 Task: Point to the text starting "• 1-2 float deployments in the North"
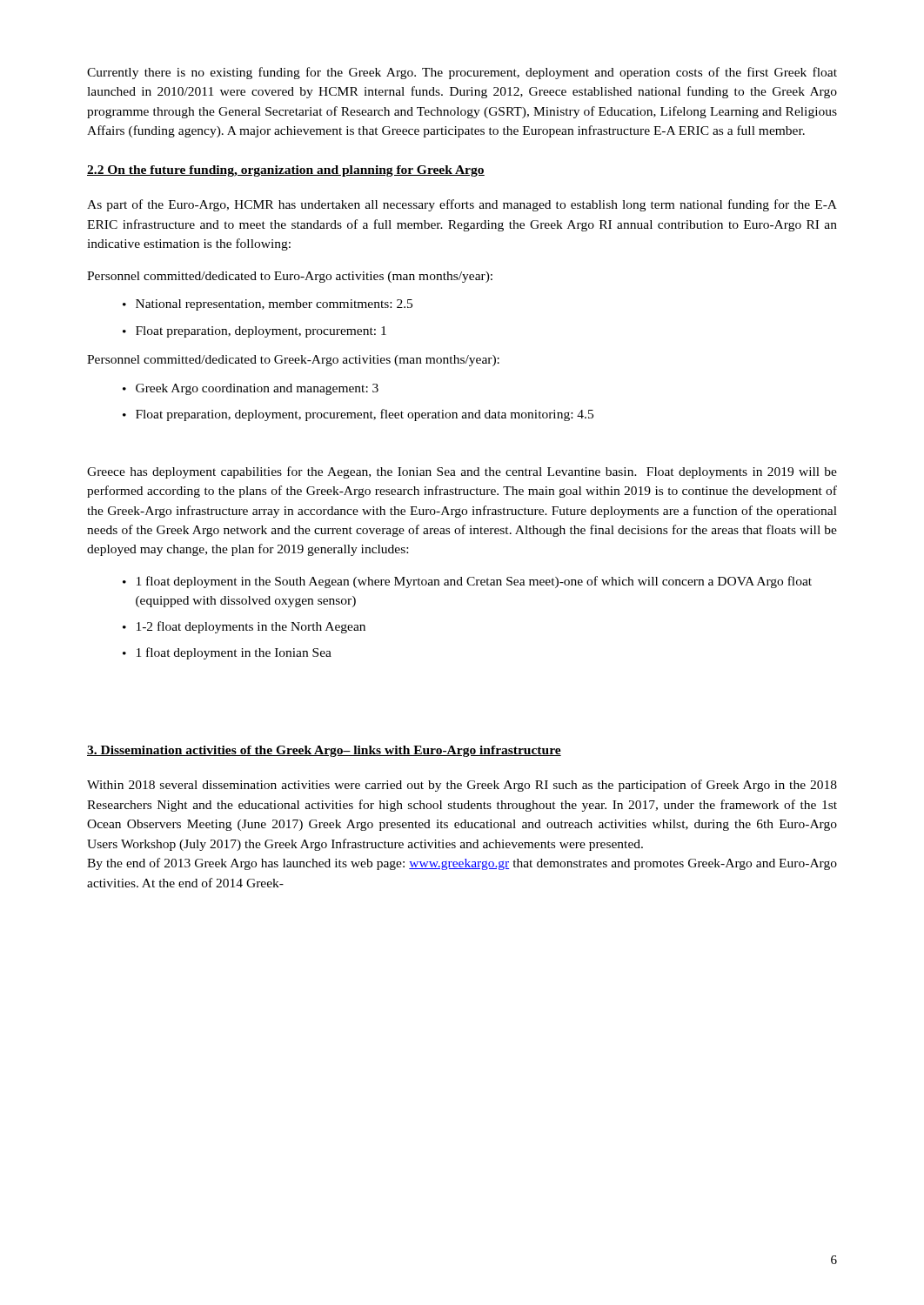coord(244,627)
